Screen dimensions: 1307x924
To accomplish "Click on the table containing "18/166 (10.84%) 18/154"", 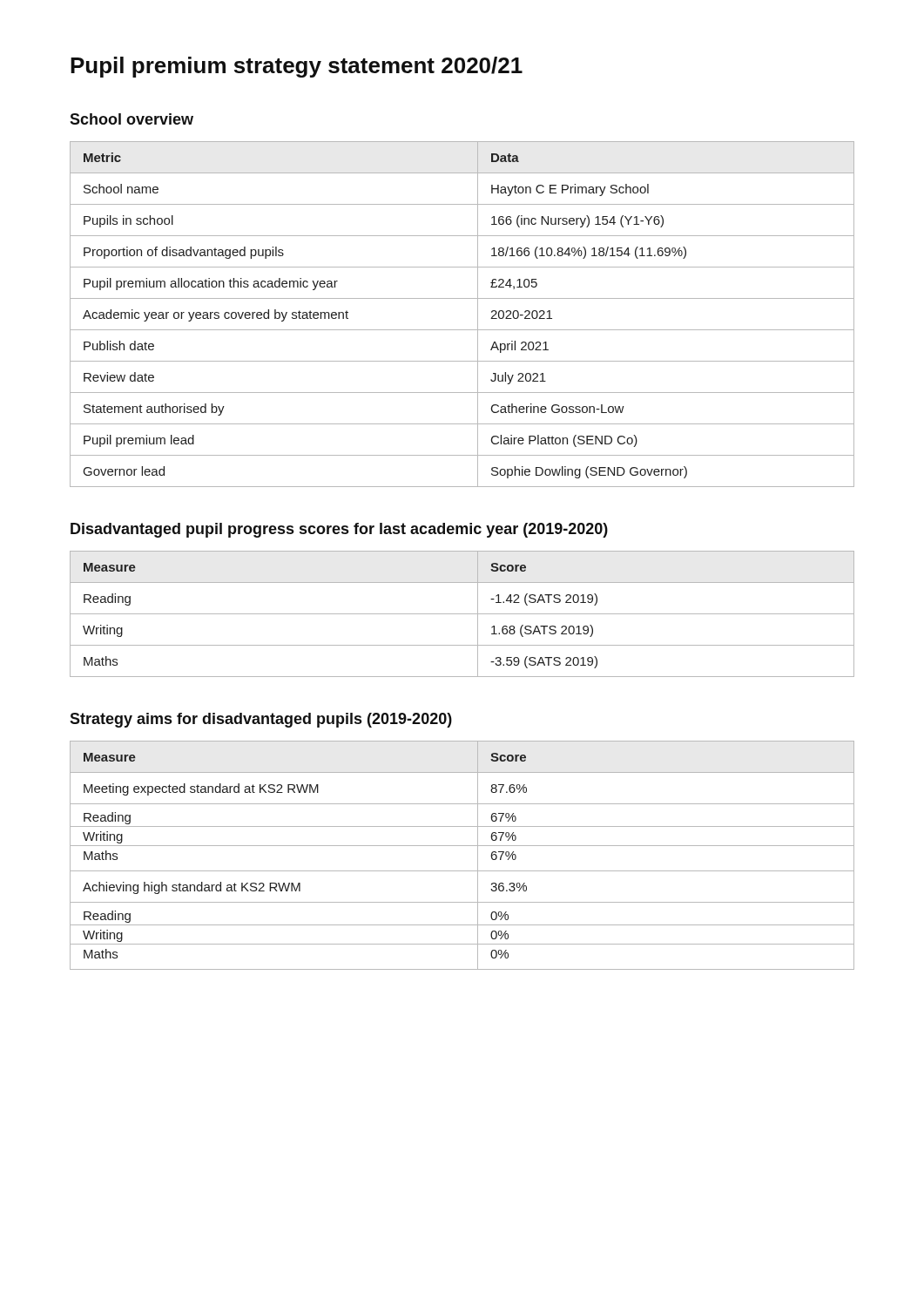I will pos(462,314).
